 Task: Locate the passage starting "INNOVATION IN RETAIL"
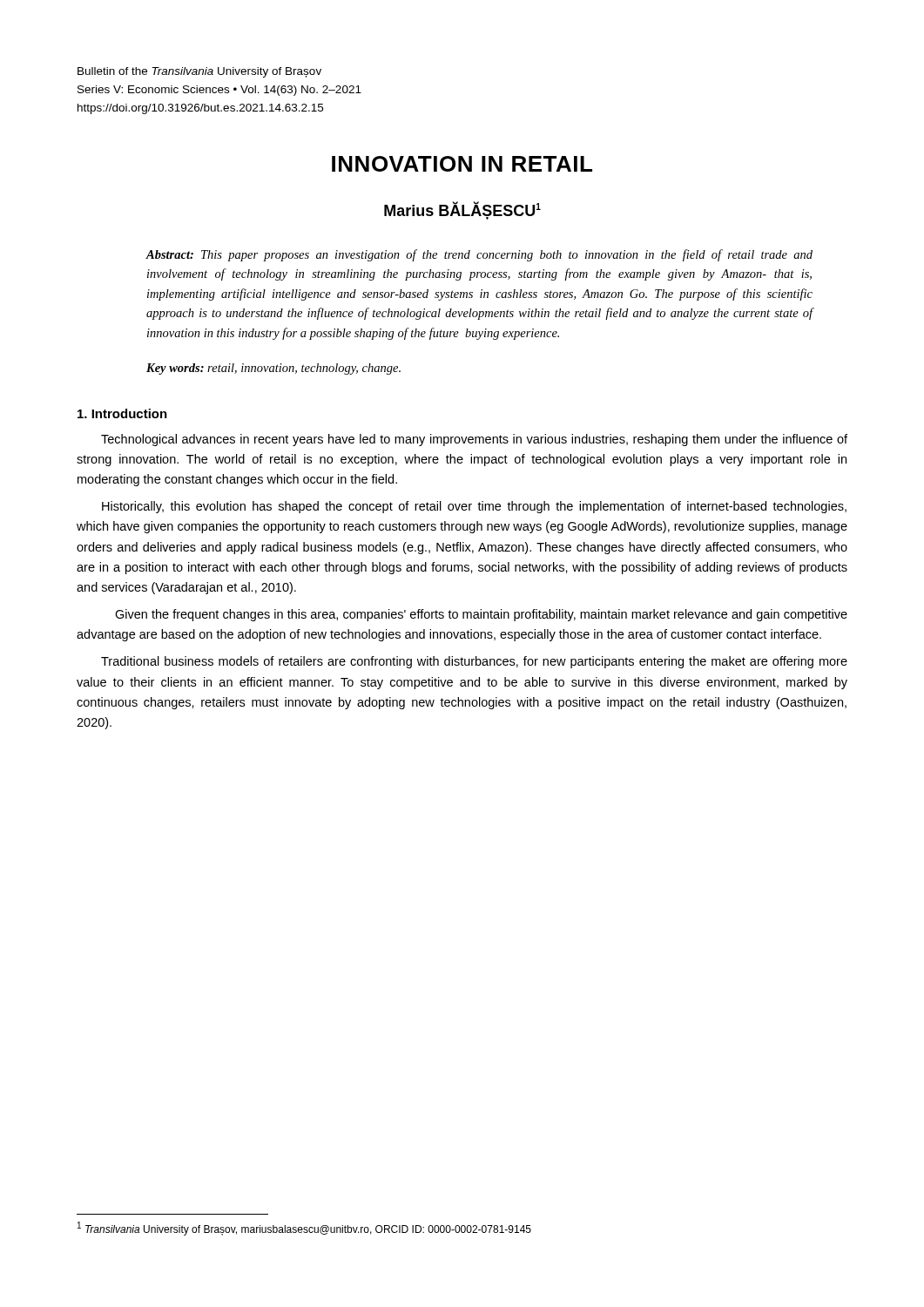(x=462, y=164)
